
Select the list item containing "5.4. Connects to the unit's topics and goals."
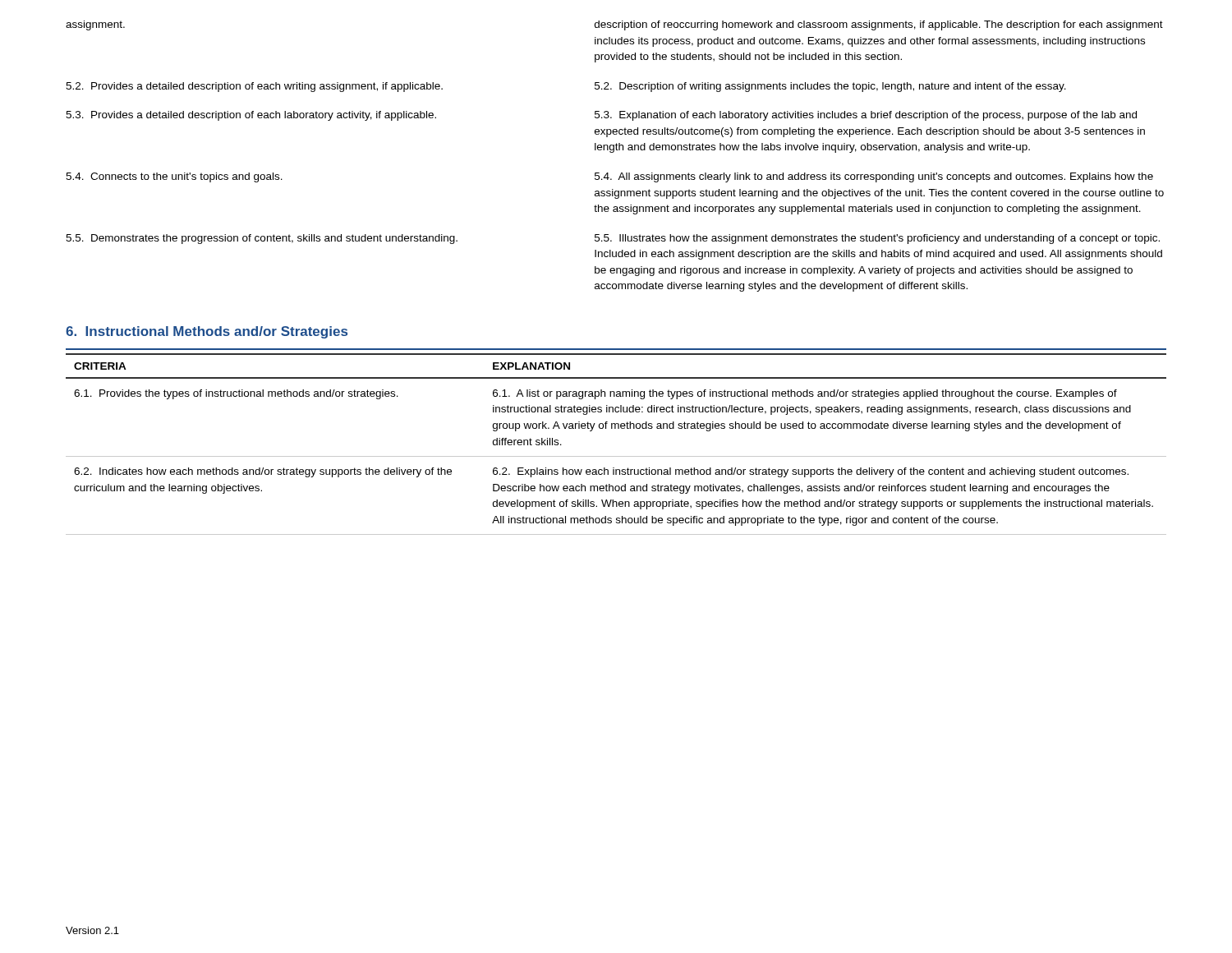(174, 176)
